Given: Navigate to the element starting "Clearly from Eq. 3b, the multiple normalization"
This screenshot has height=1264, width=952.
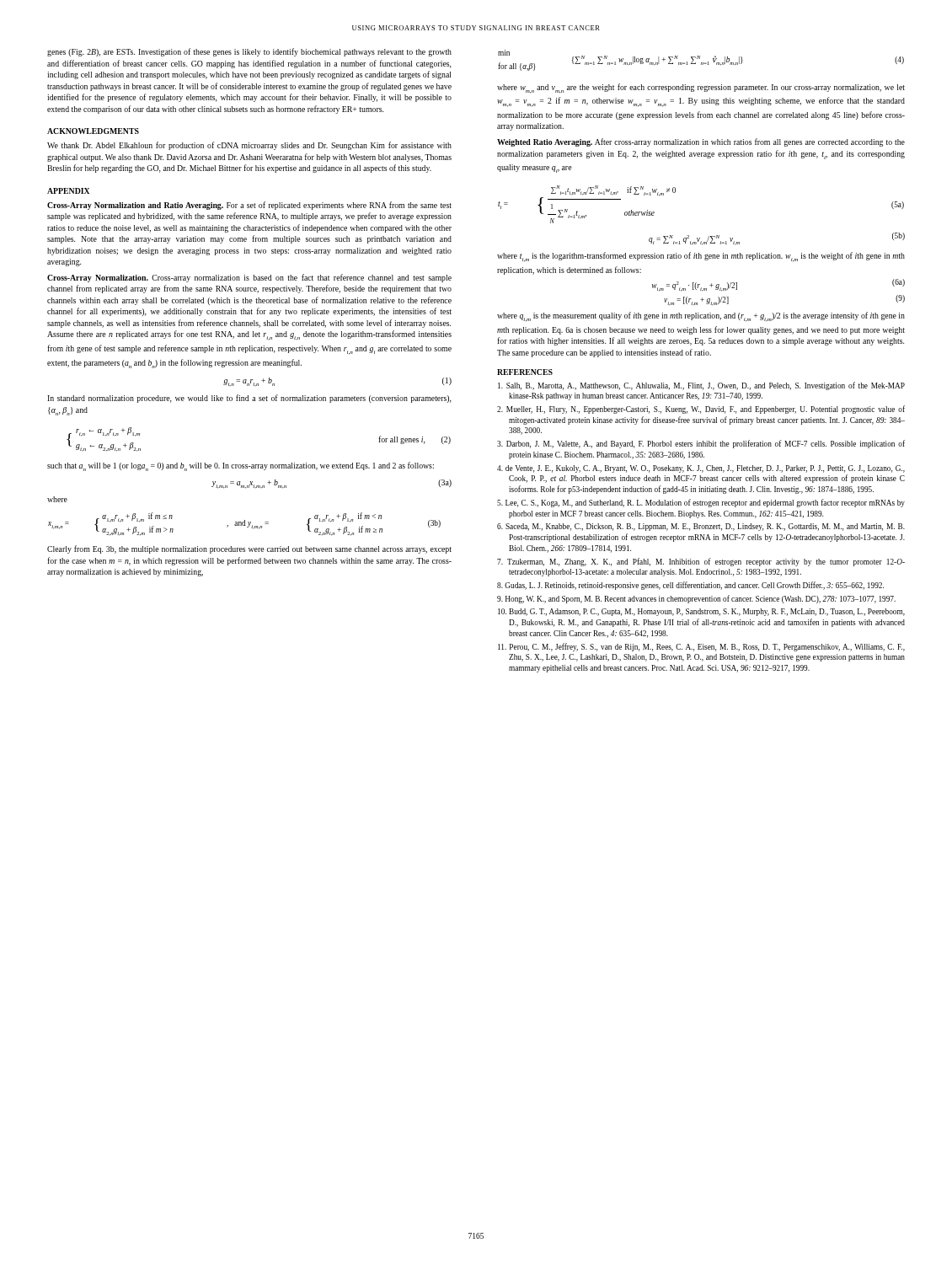Looking at the screenshot, I should point(249,560).
